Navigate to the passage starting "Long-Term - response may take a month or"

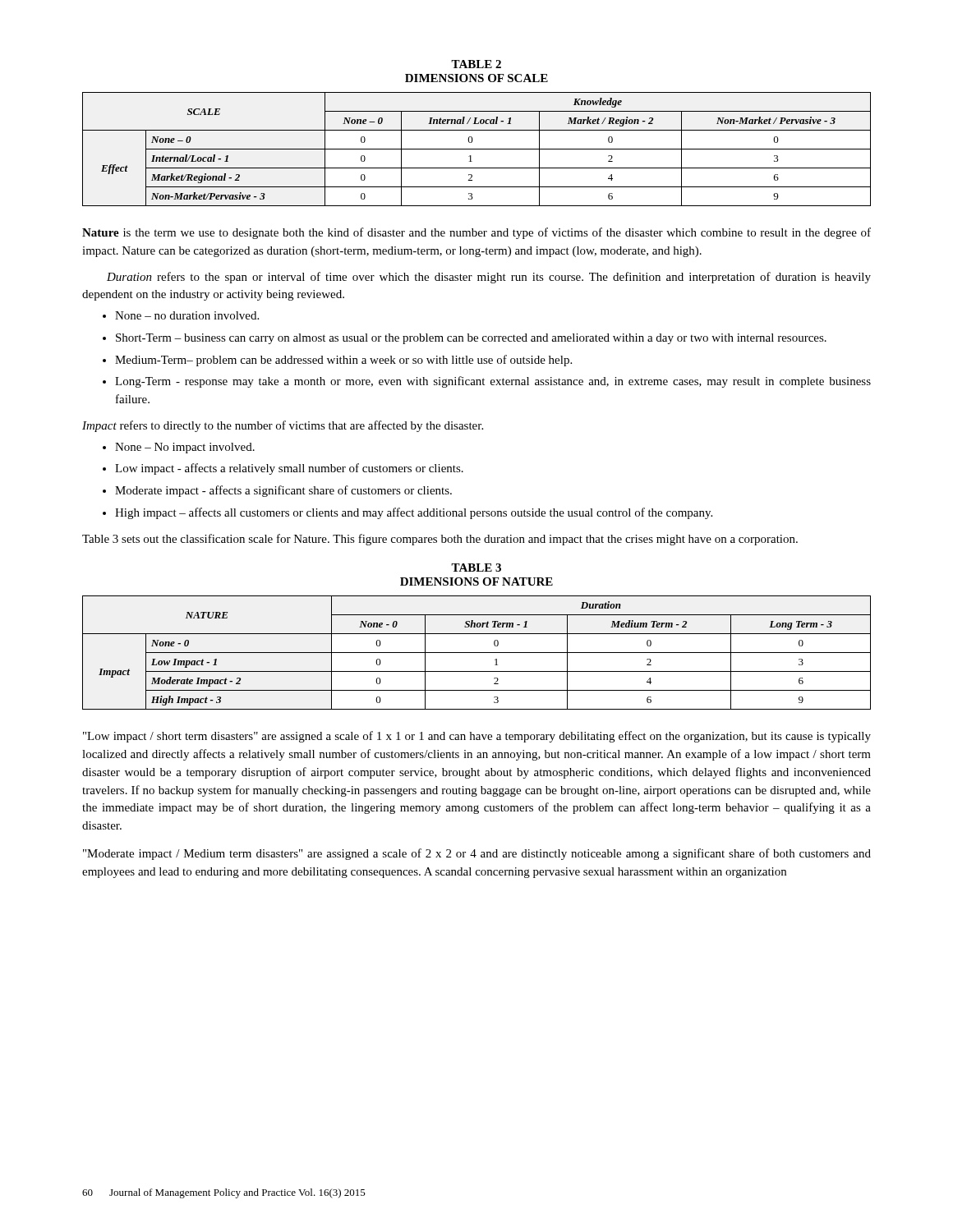[493, 390]
